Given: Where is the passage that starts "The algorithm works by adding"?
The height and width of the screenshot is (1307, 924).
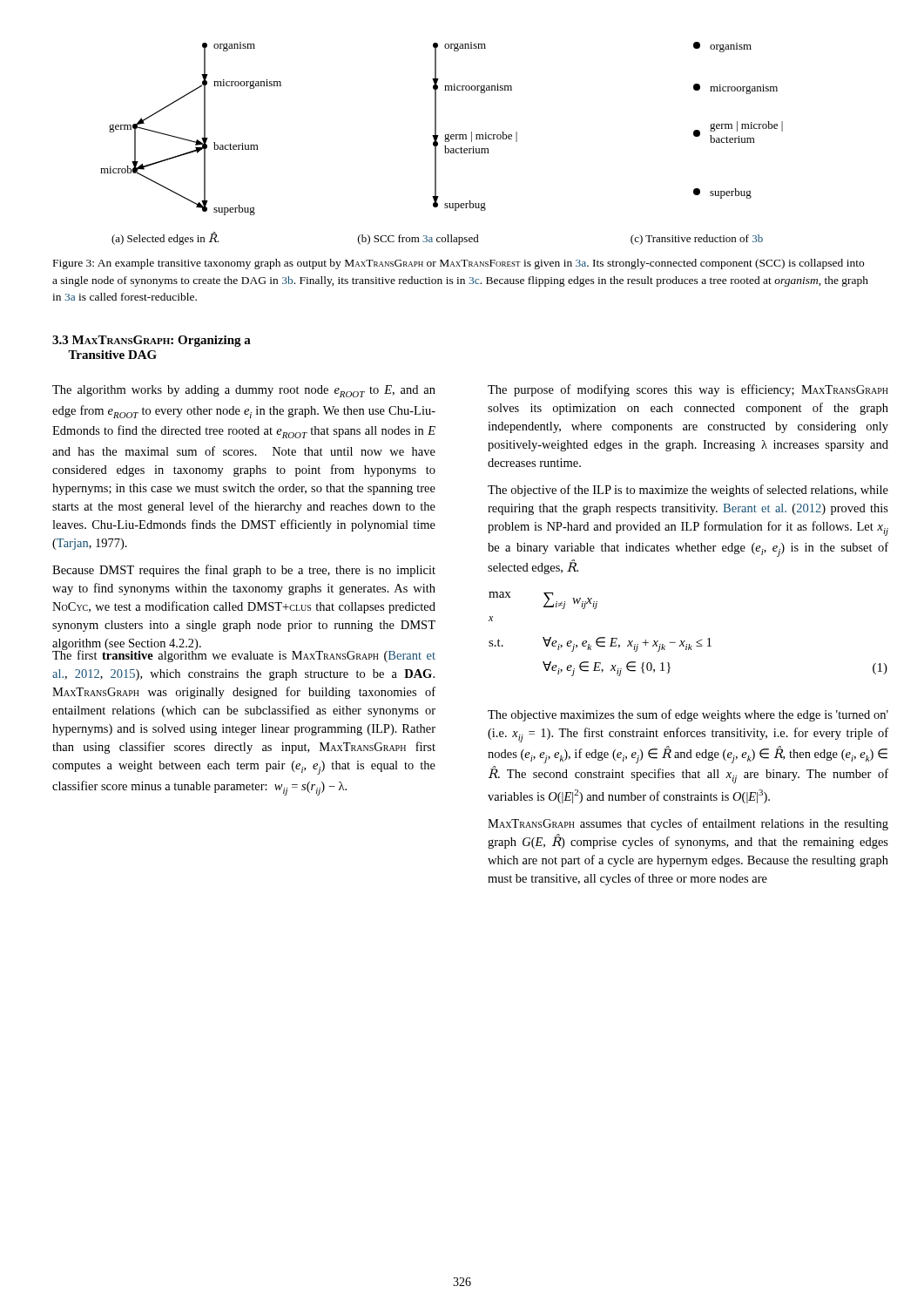Looking at the screenshot, I should [x=244, y=517].
